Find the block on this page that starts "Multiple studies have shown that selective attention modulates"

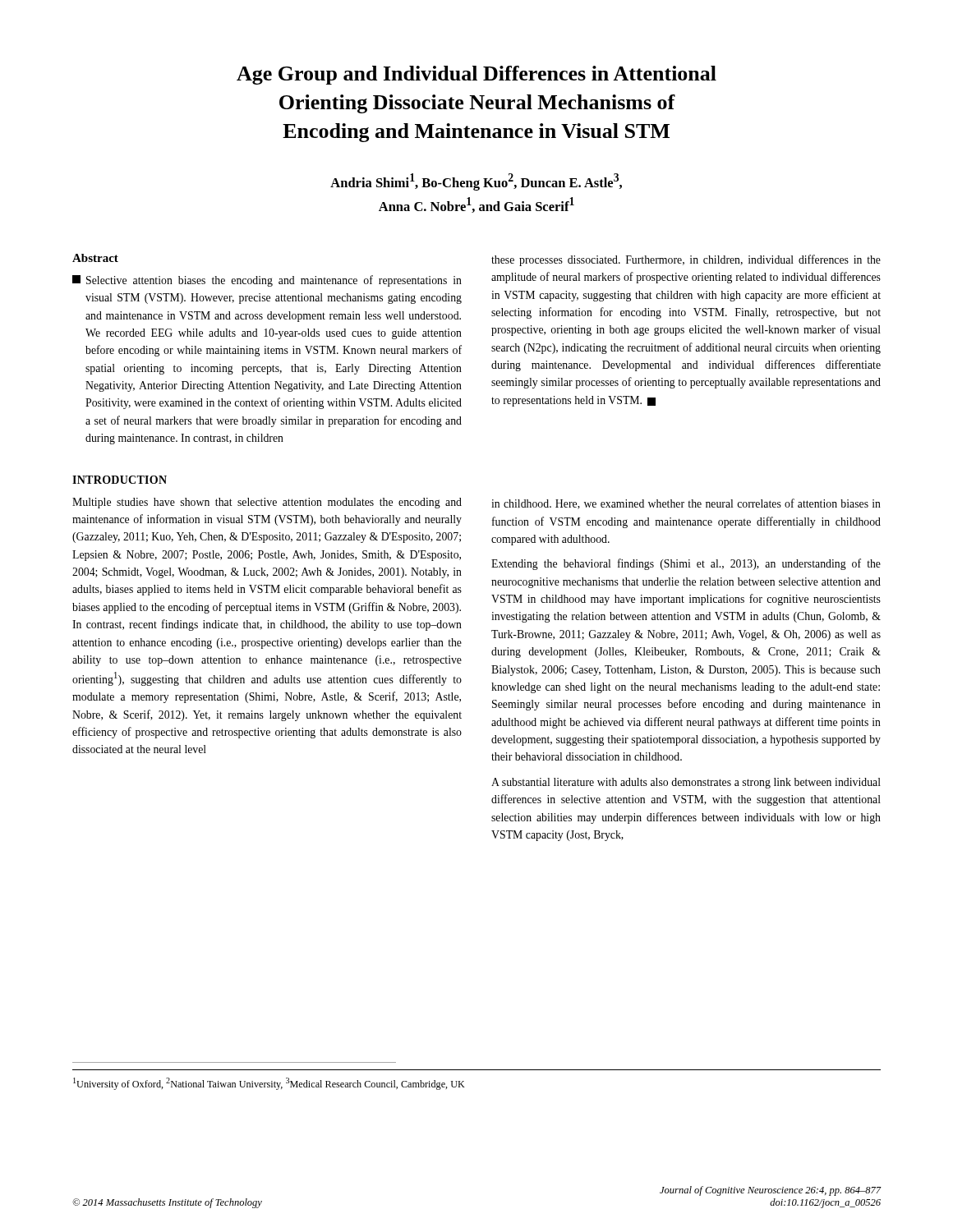point(267,626)
